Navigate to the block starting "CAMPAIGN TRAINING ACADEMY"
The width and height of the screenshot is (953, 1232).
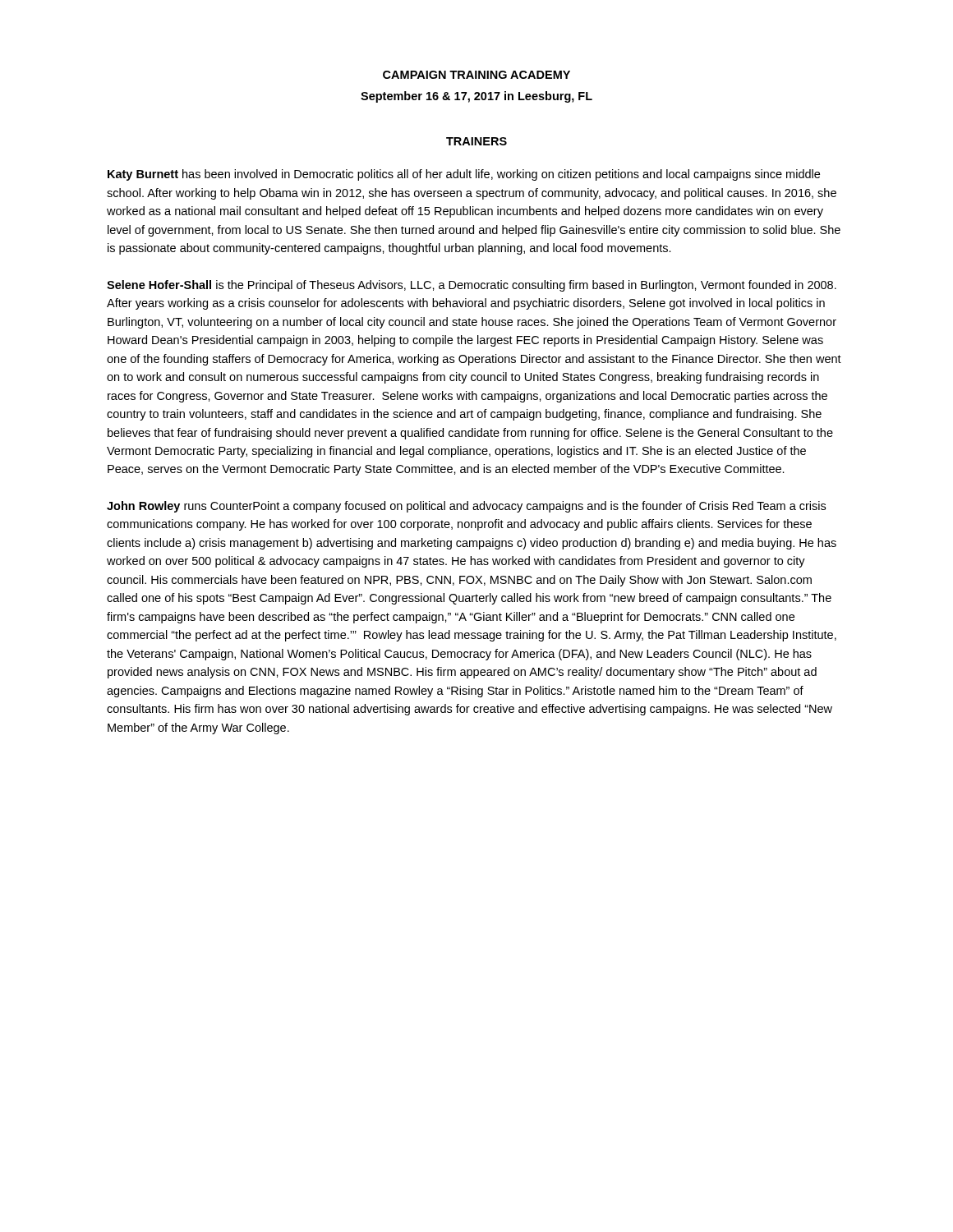pyautogui.click(x=476, y=75)
